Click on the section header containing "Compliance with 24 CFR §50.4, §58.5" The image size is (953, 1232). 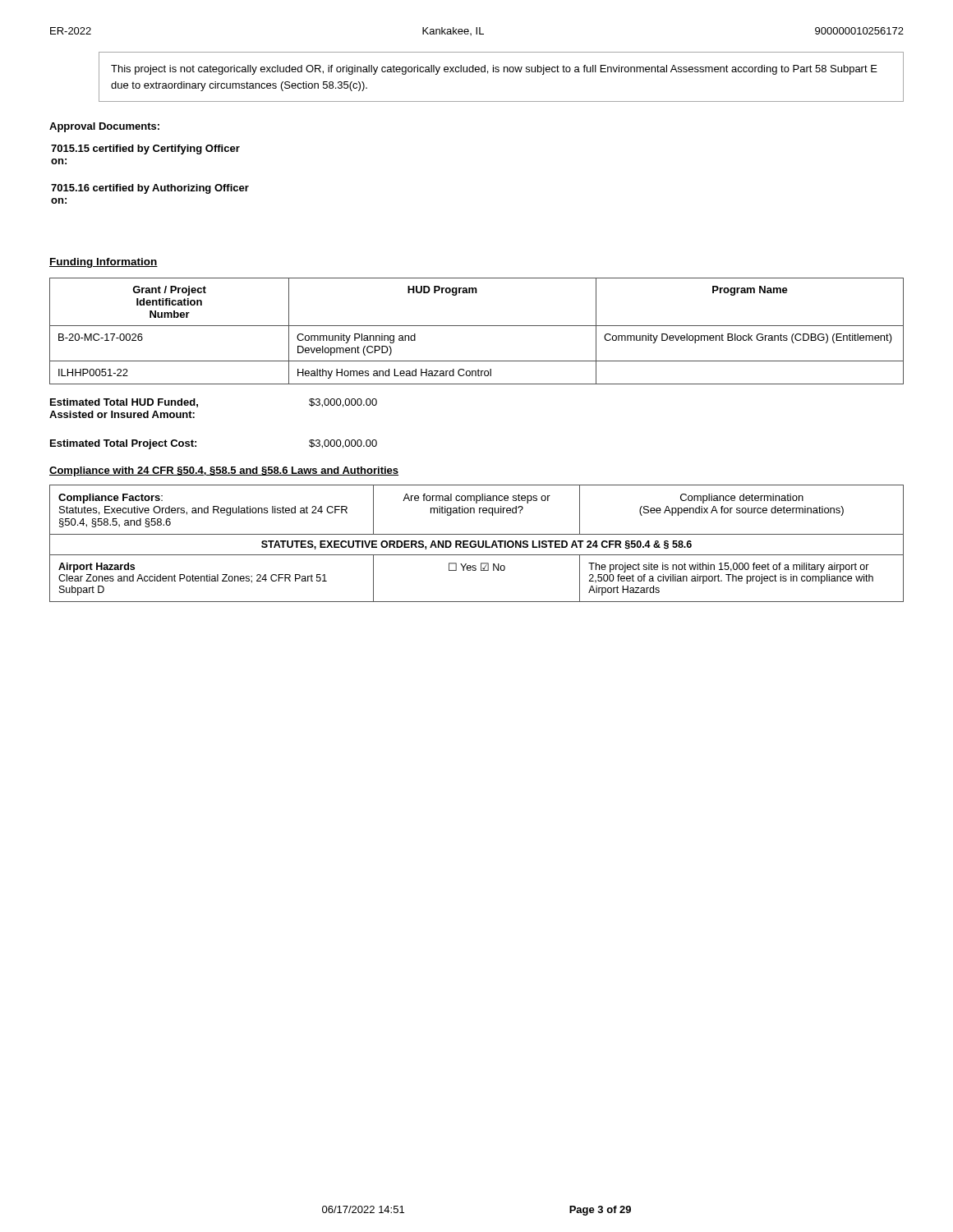224,470
